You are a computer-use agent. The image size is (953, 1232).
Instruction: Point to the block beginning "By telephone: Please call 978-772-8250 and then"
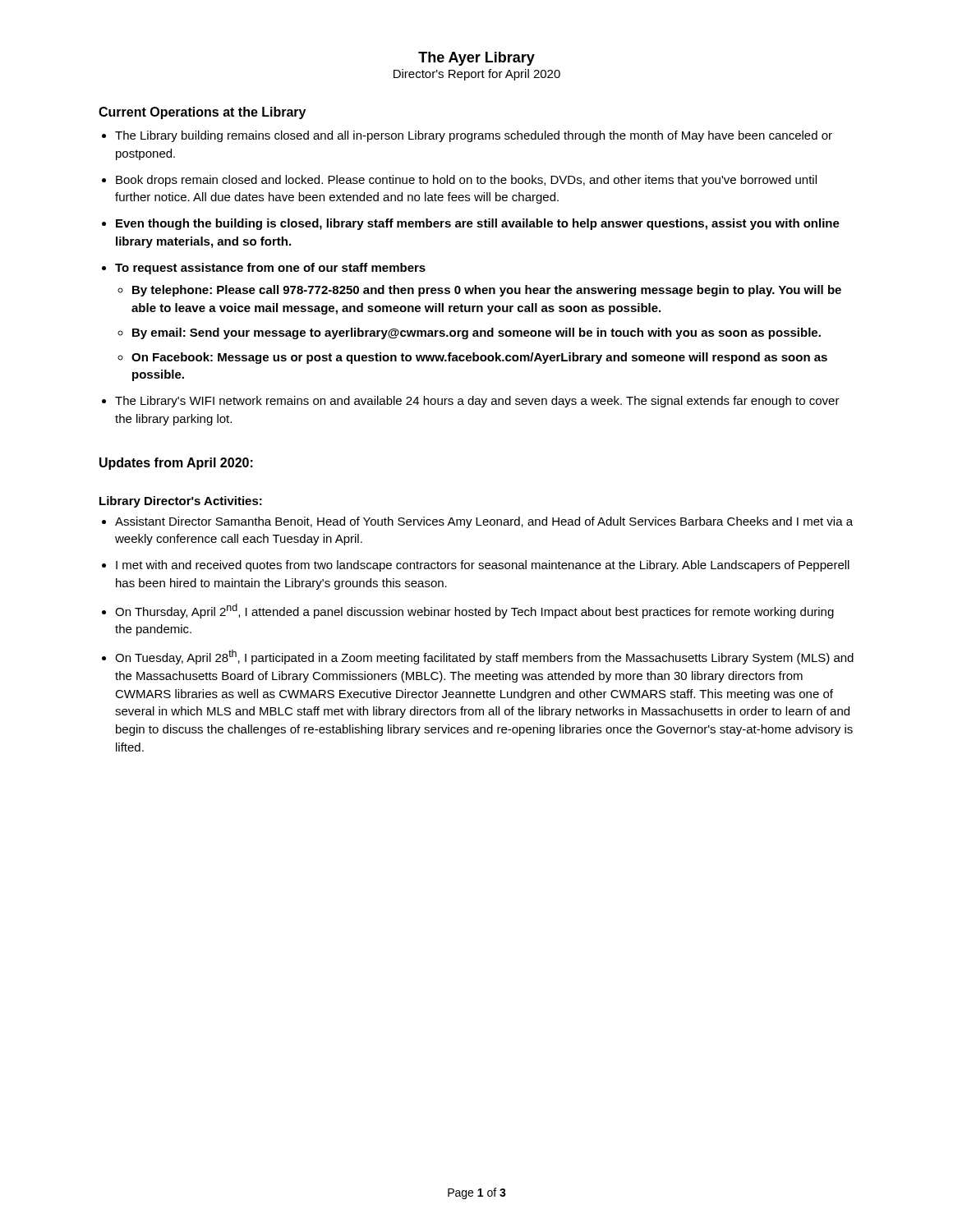click(487, 299)
